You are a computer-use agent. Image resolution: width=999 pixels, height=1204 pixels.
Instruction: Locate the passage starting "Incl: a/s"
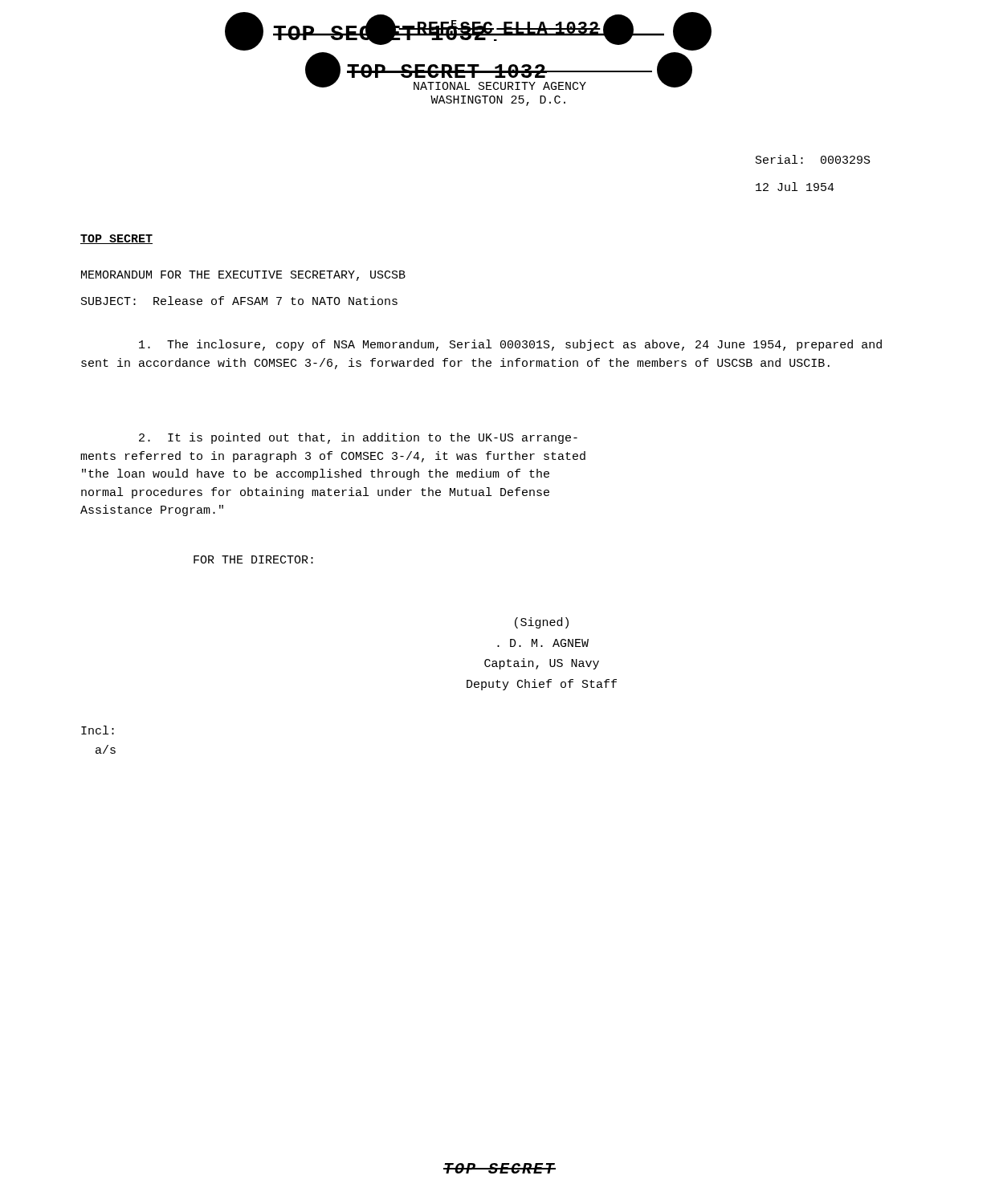pos(98,741)
